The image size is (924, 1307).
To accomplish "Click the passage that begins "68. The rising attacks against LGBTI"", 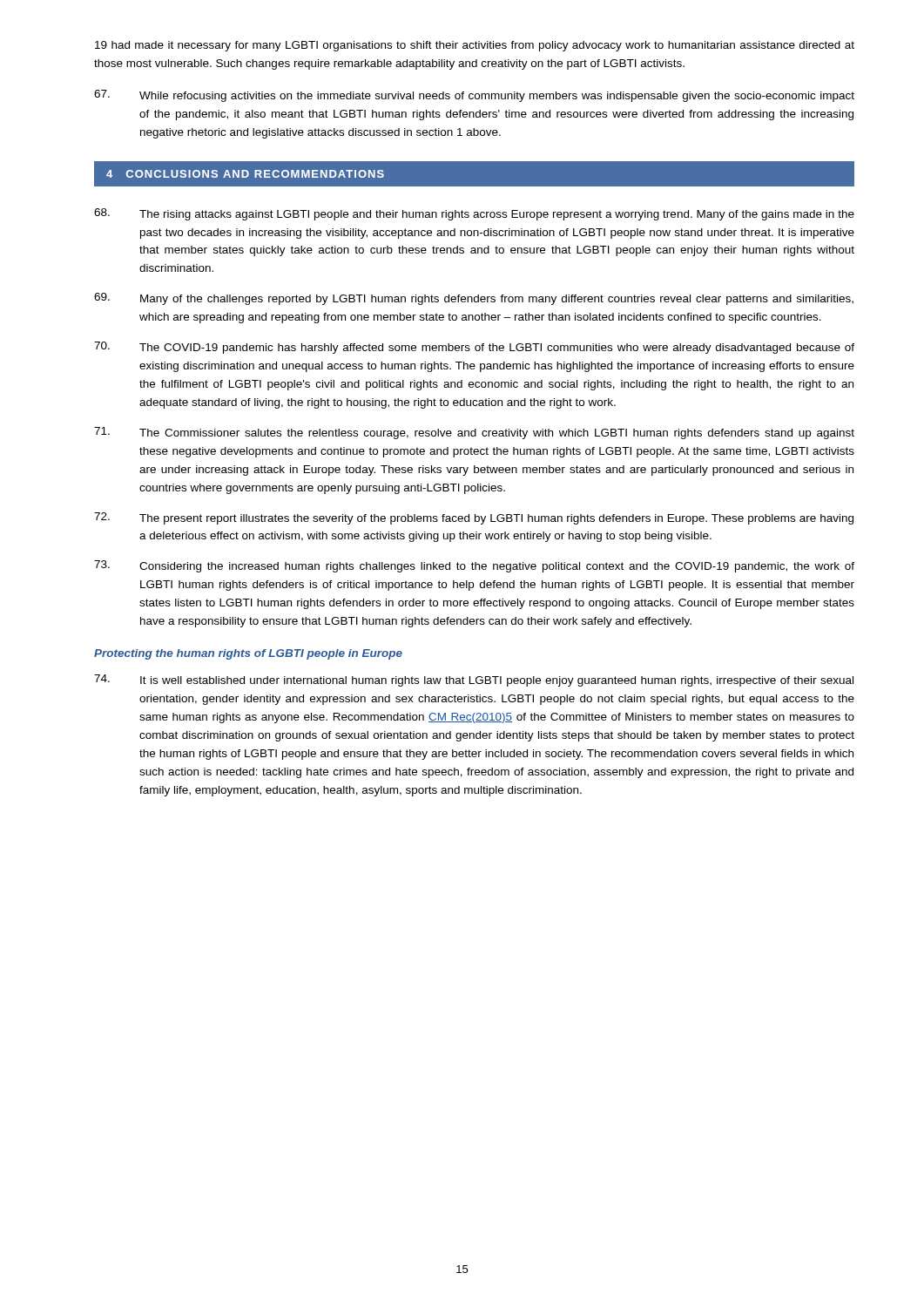I will [474, 242].
